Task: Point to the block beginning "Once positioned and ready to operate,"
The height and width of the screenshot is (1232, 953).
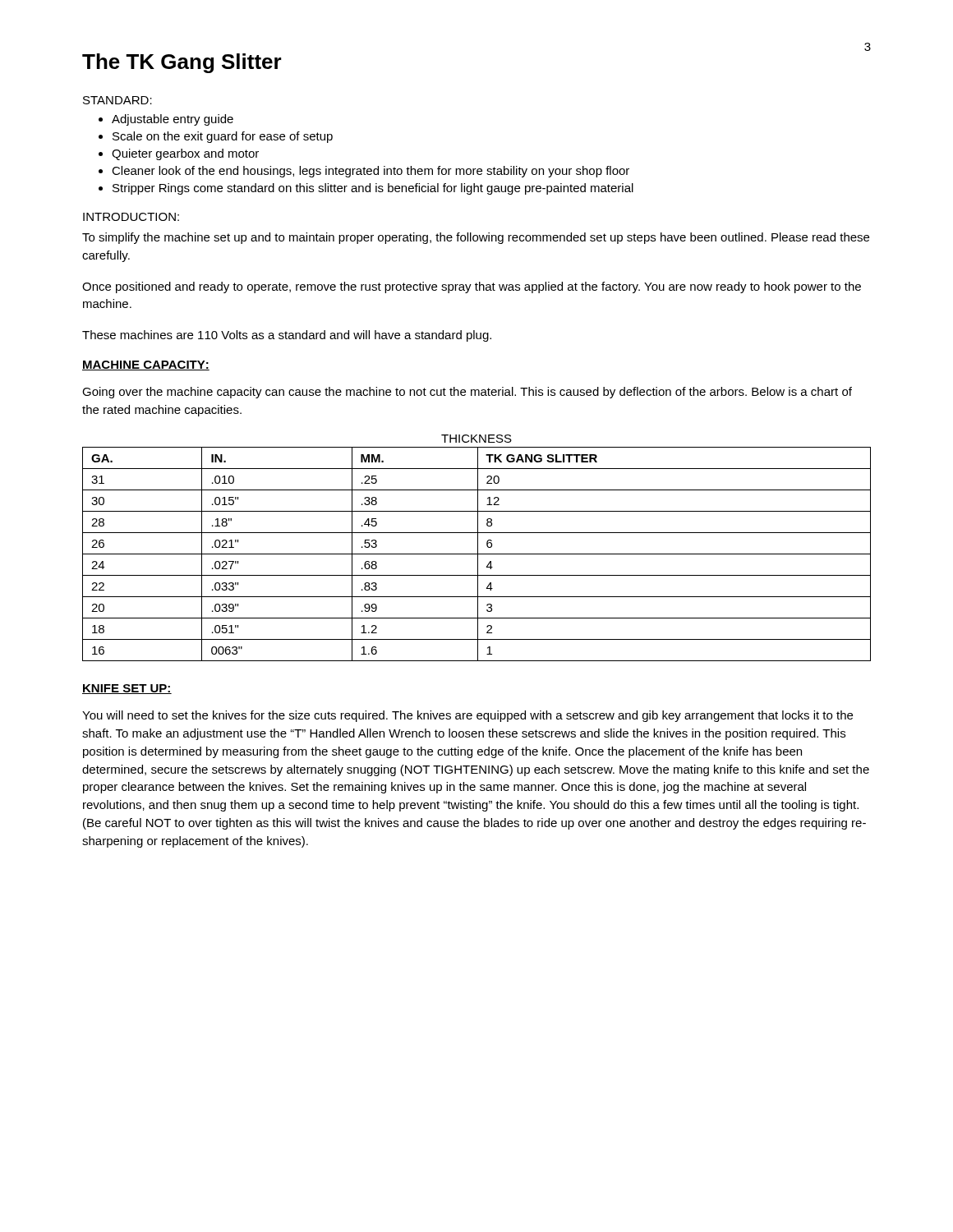Action: pos(472,295)
